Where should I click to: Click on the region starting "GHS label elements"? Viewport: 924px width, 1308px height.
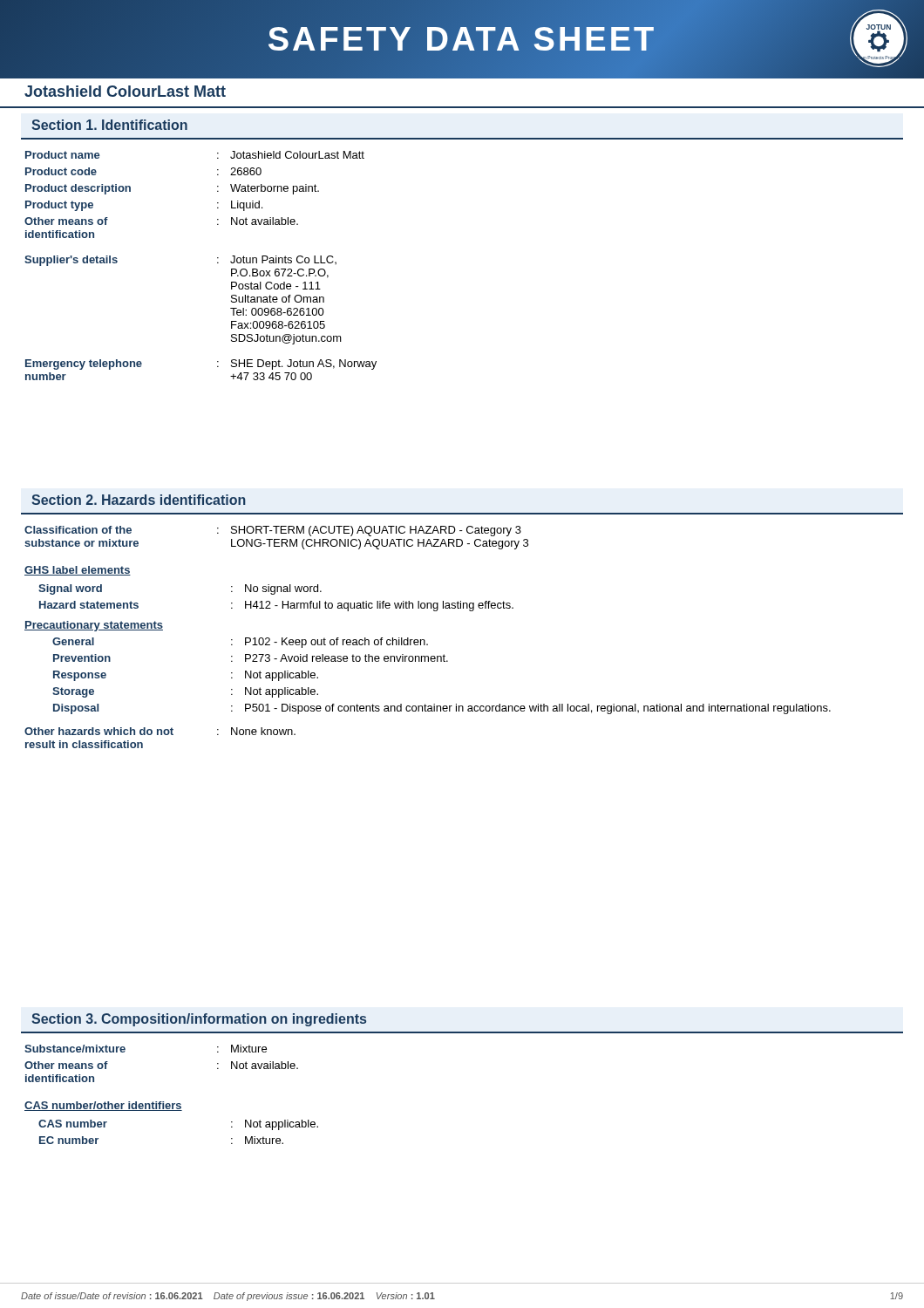77,570
